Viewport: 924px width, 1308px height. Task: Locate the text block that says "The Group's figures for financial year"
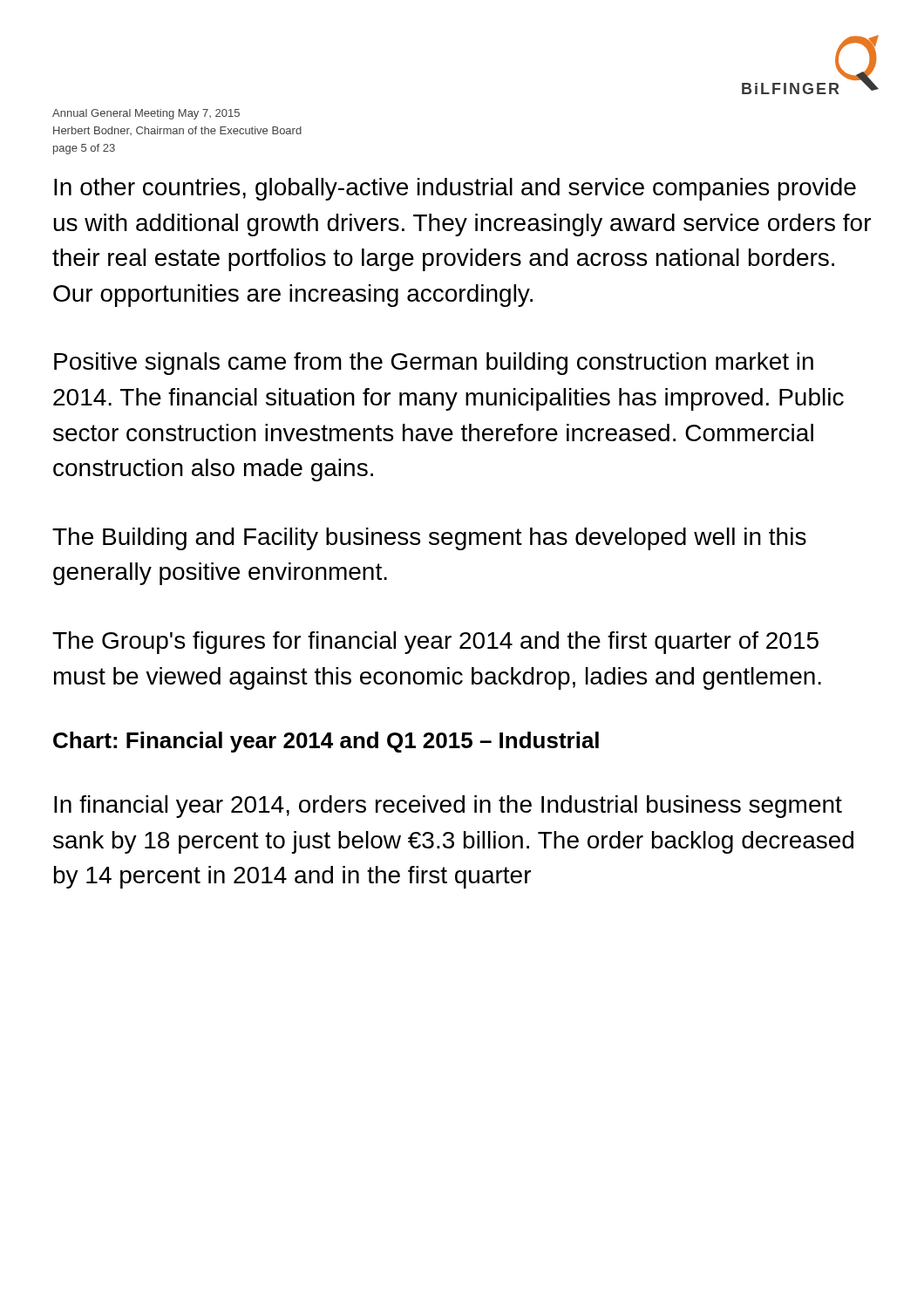coord(438,658)
